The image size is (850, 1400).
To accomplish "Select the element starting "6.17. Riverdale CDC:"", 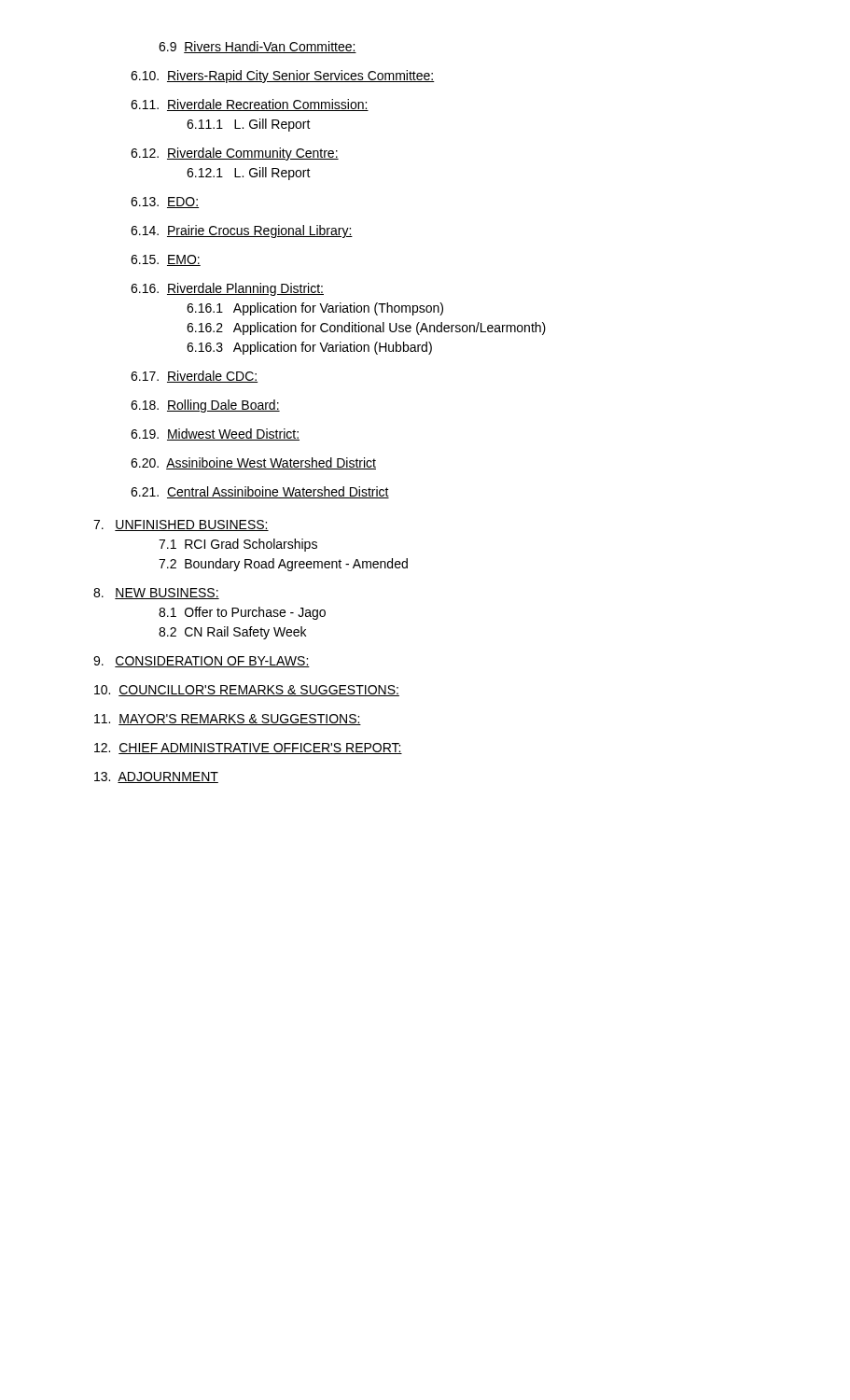I will [194, 376].
